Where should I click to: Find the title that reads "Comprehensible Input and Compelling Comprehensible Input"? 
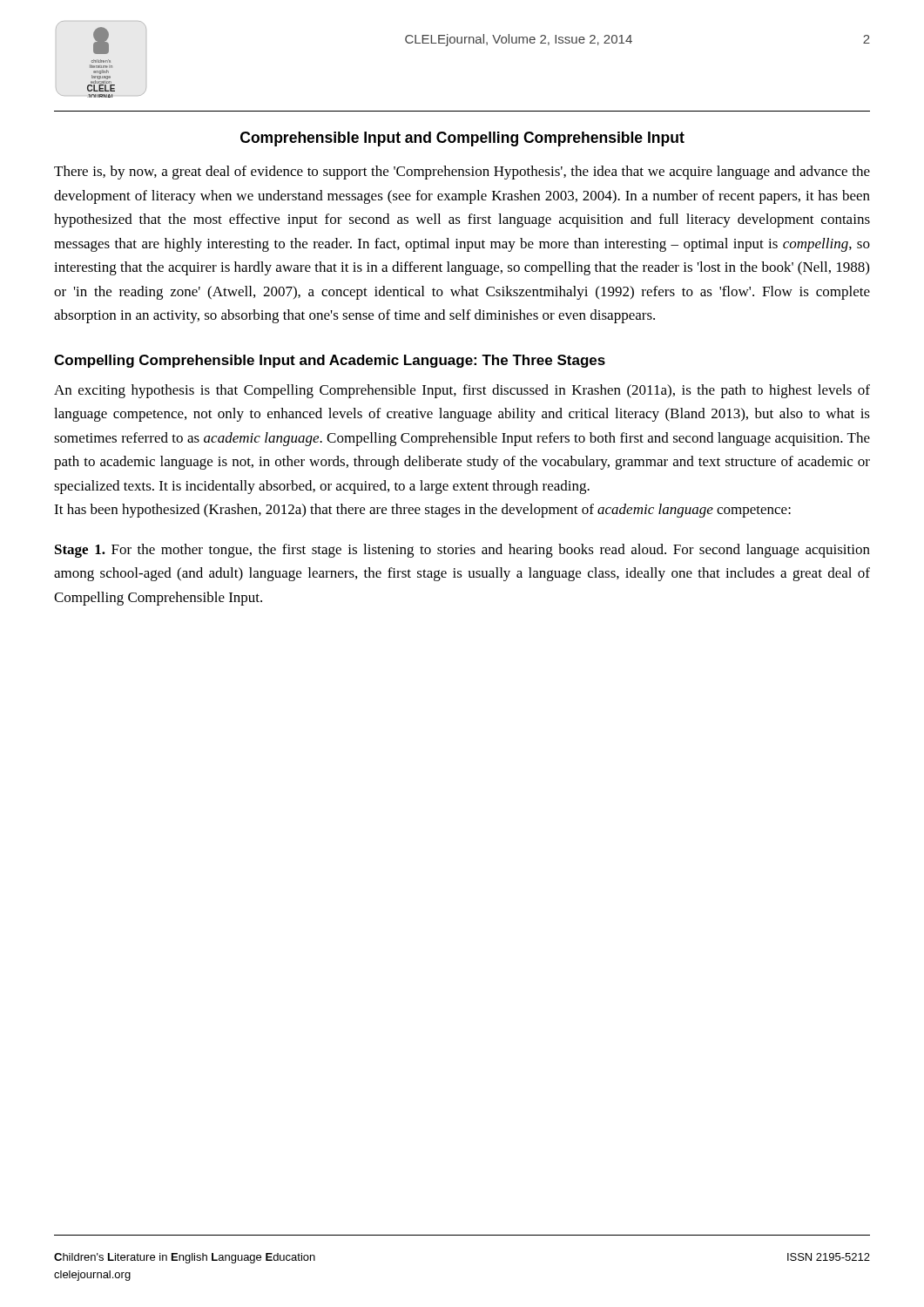tap(462, 138)
